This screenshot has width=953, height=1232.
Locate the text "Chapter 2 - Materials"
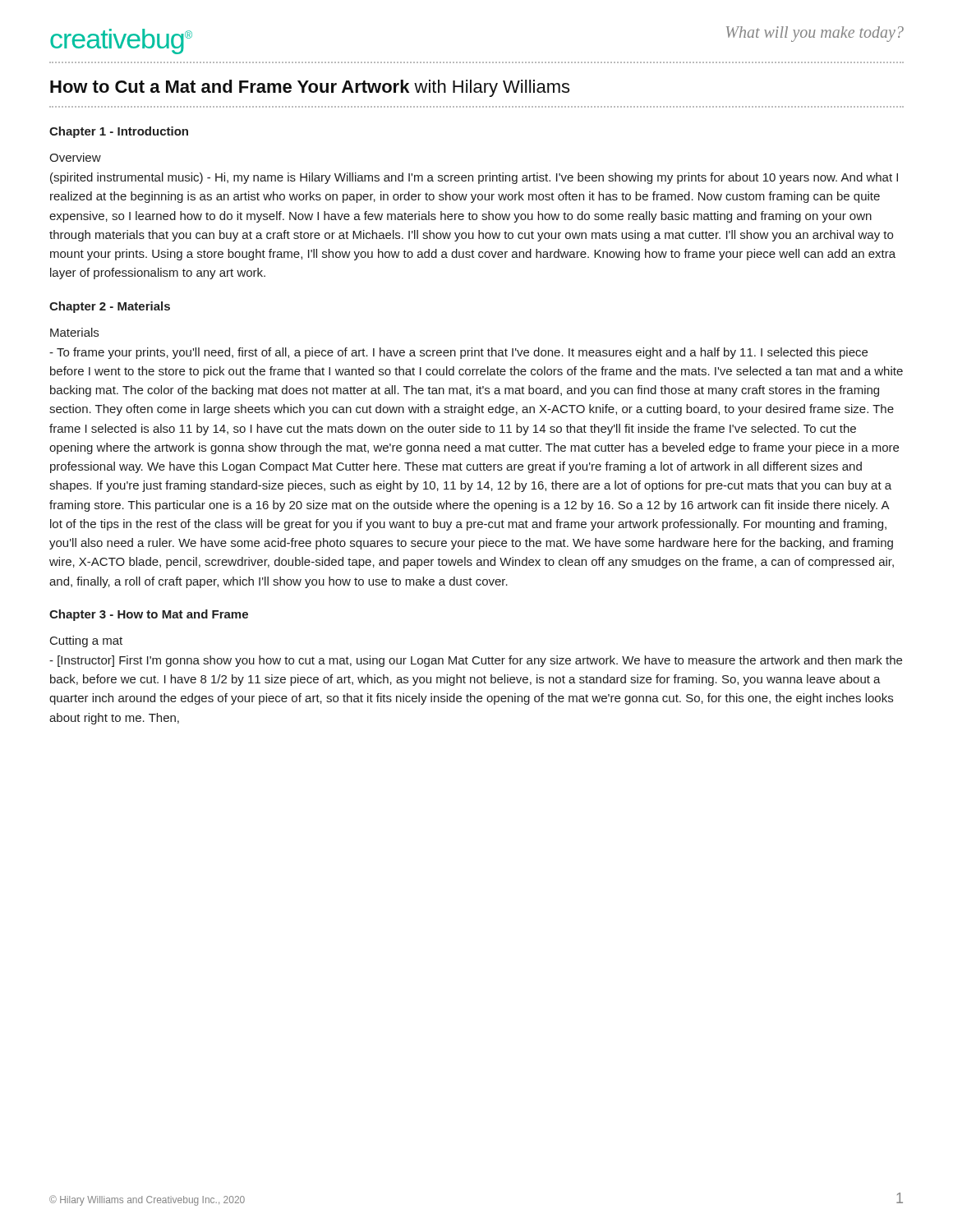pos(110,306)
